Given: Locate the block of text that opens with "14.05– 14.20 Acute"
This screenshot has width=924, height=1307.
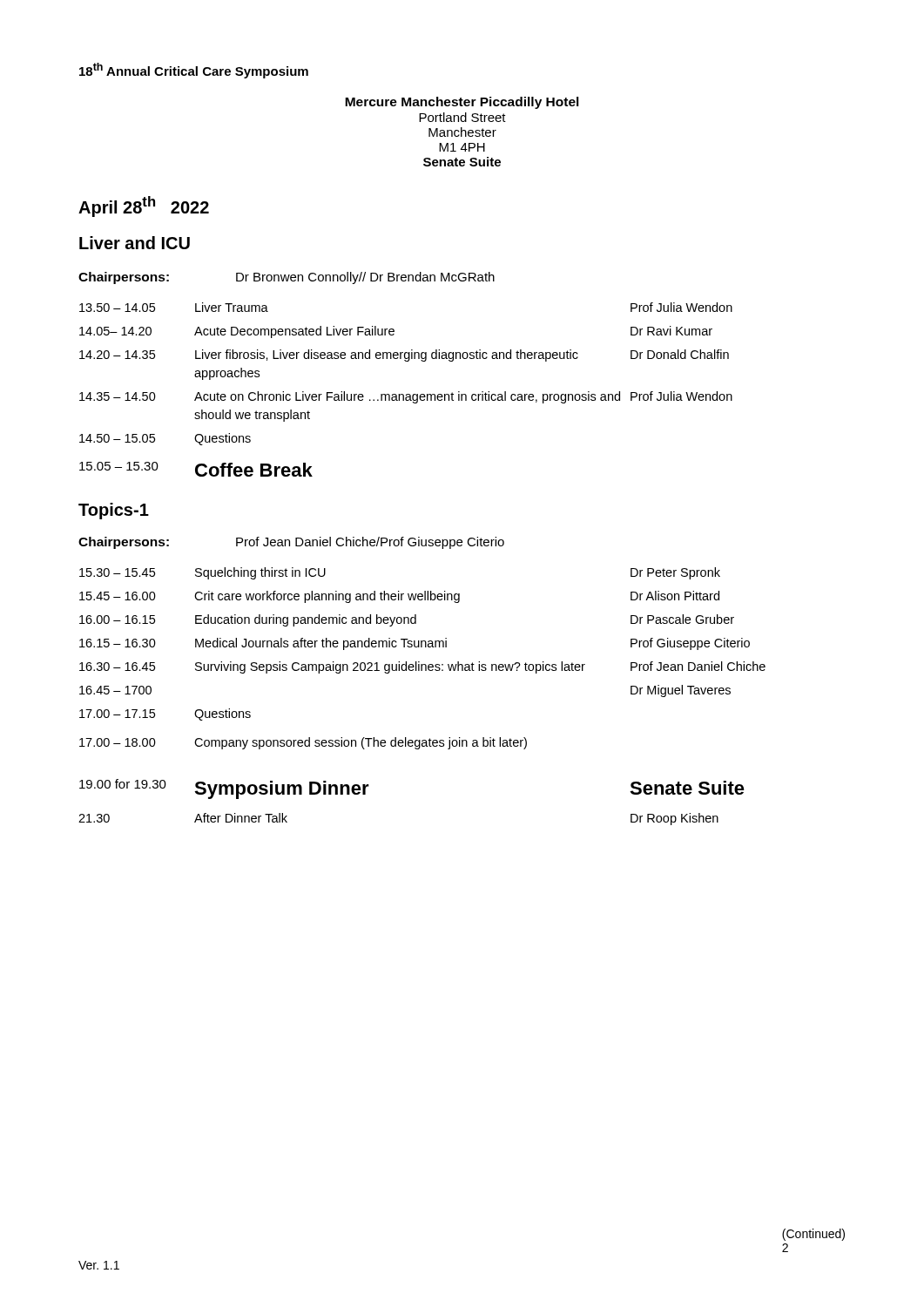Looking at the screenshot, I should coord(396,332).
